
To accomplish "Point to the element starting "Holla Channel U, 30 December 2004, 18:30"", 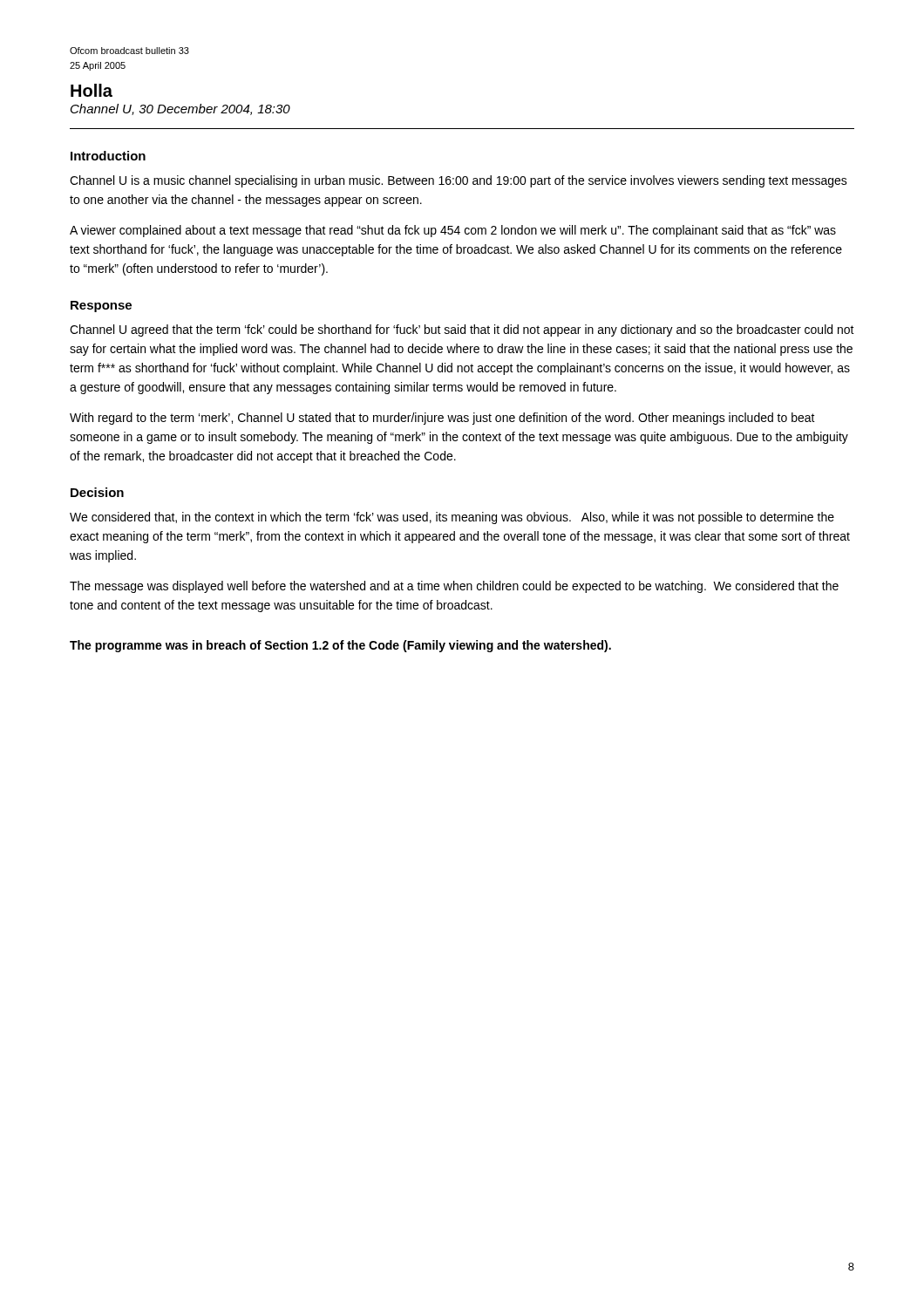I will [92, 90].
